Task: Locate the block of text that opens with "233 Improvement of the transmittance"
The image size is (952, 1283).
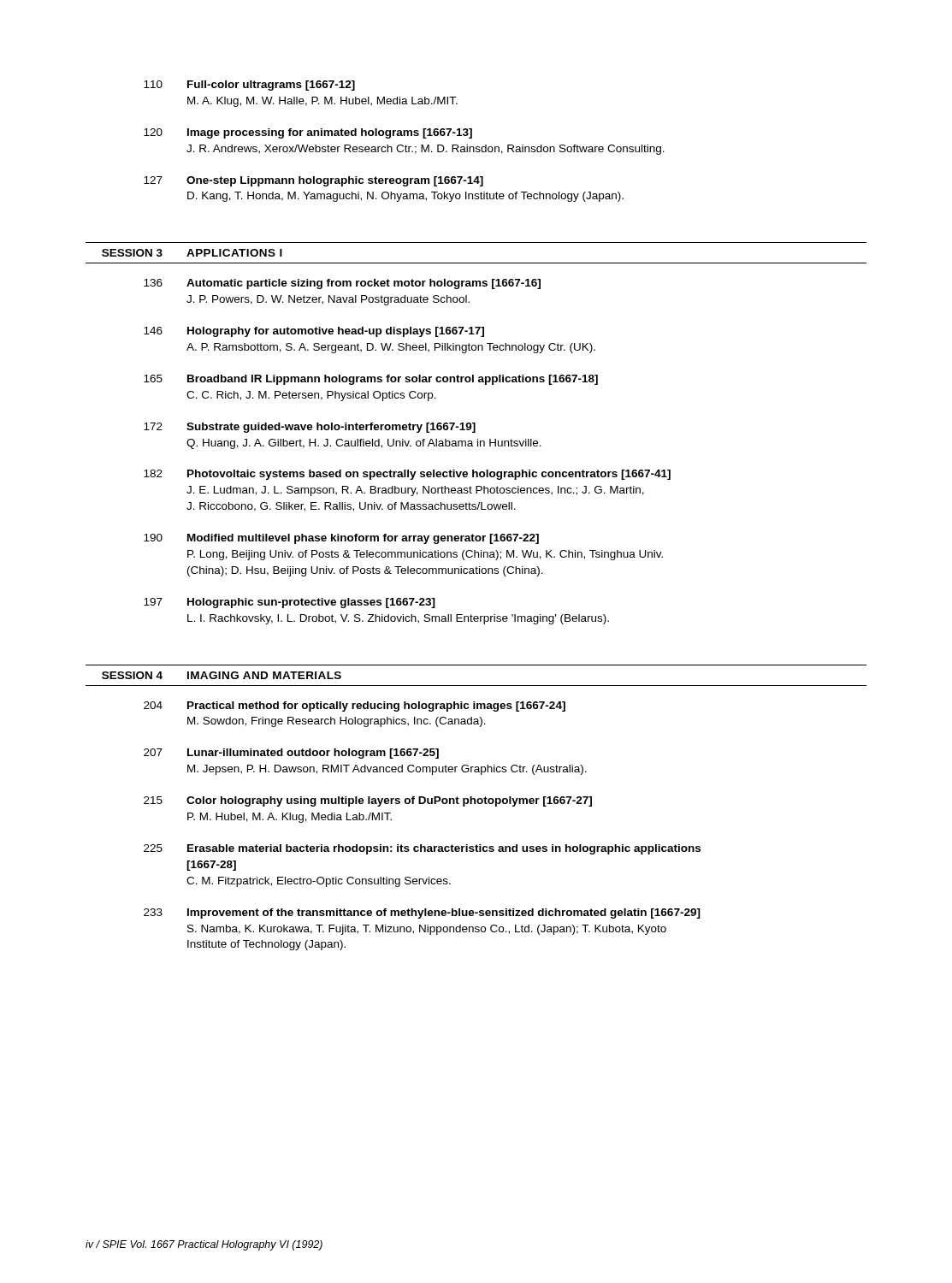Action: (476, 929)
